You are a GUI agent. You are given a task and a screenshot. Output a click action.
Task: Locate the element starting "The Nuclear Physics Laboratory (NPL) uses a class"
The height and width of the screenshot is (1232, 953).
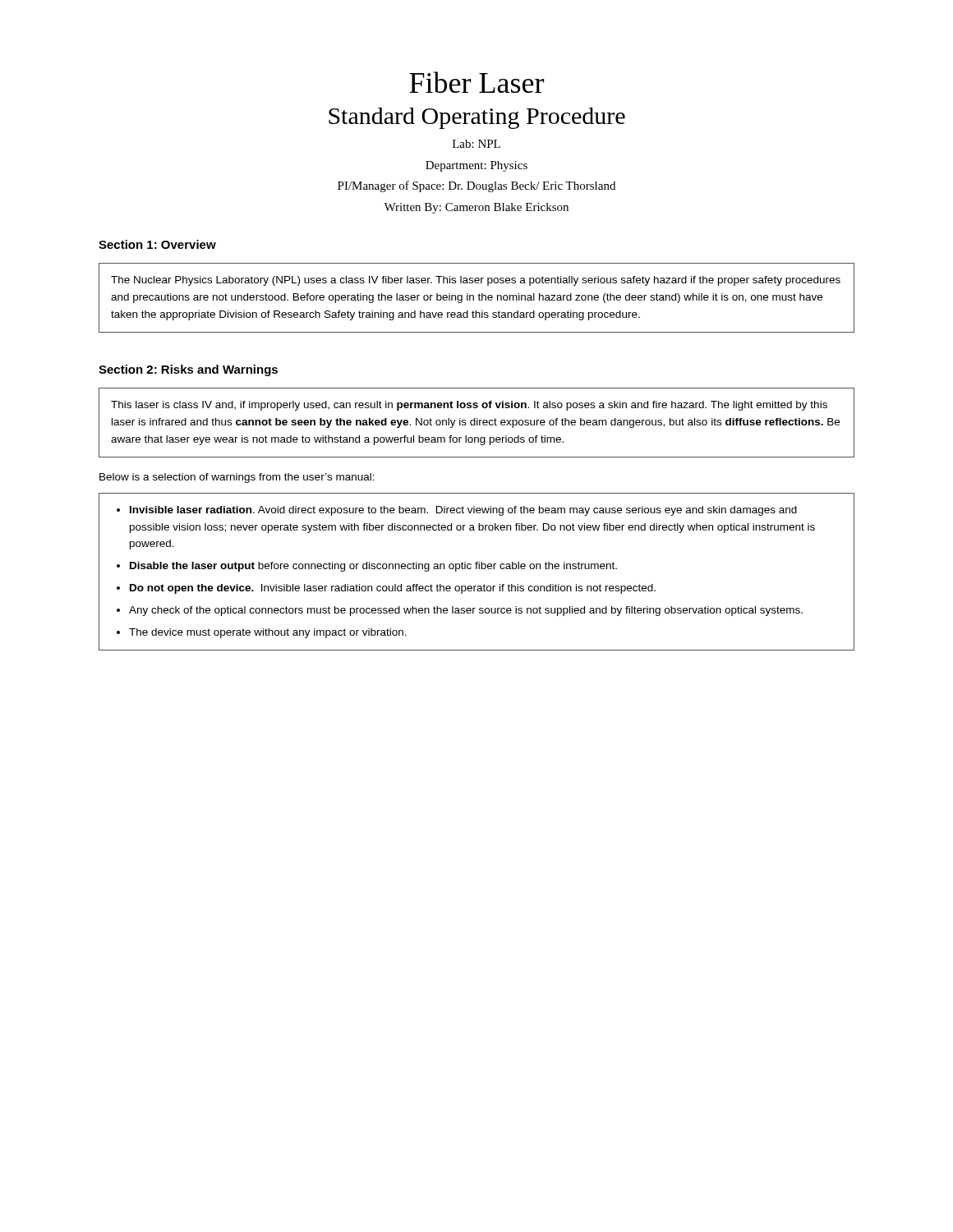[x=476, y=297]
